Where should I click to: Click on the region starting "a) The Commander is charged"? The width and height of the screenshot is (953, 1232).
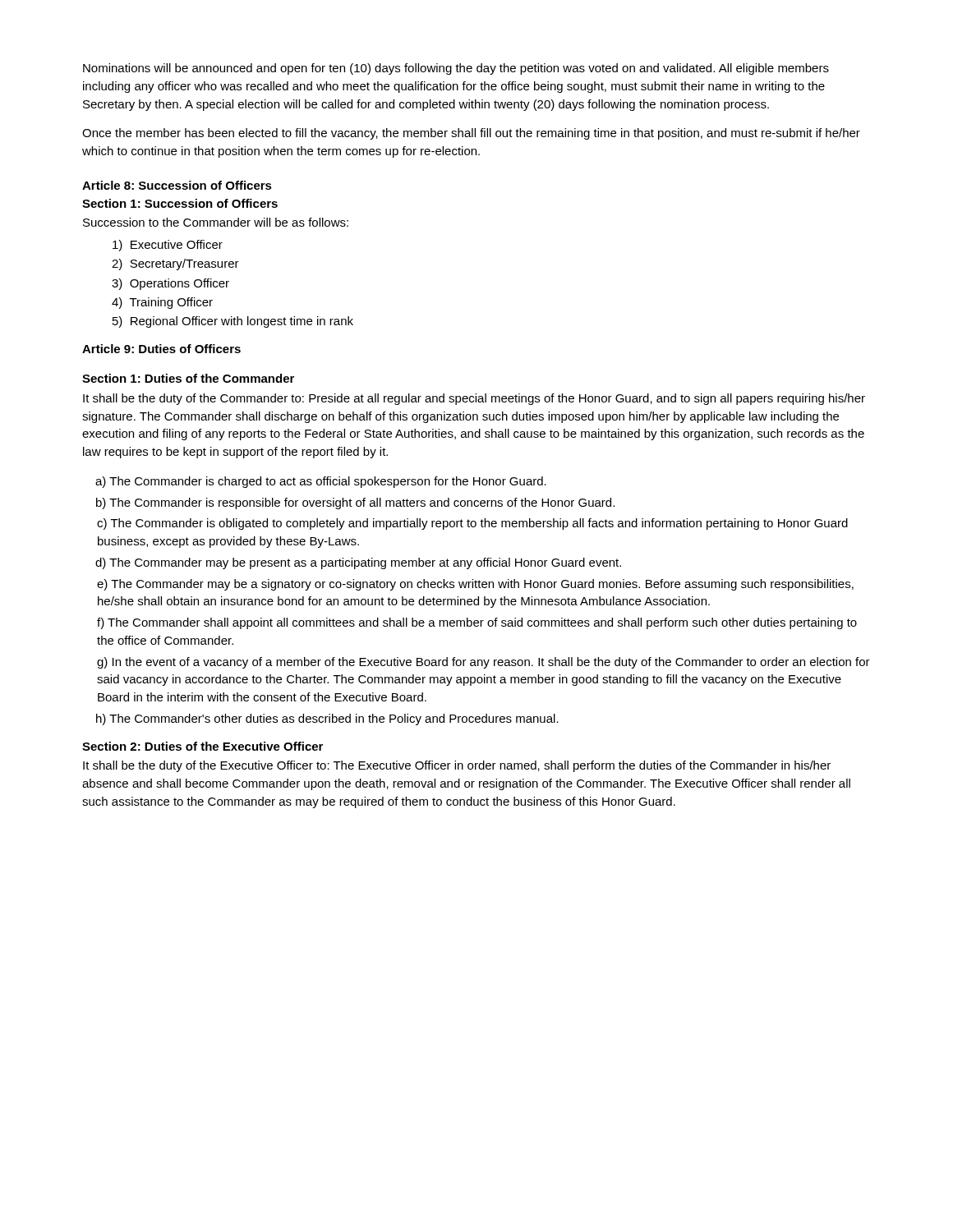tap(321, 481)
